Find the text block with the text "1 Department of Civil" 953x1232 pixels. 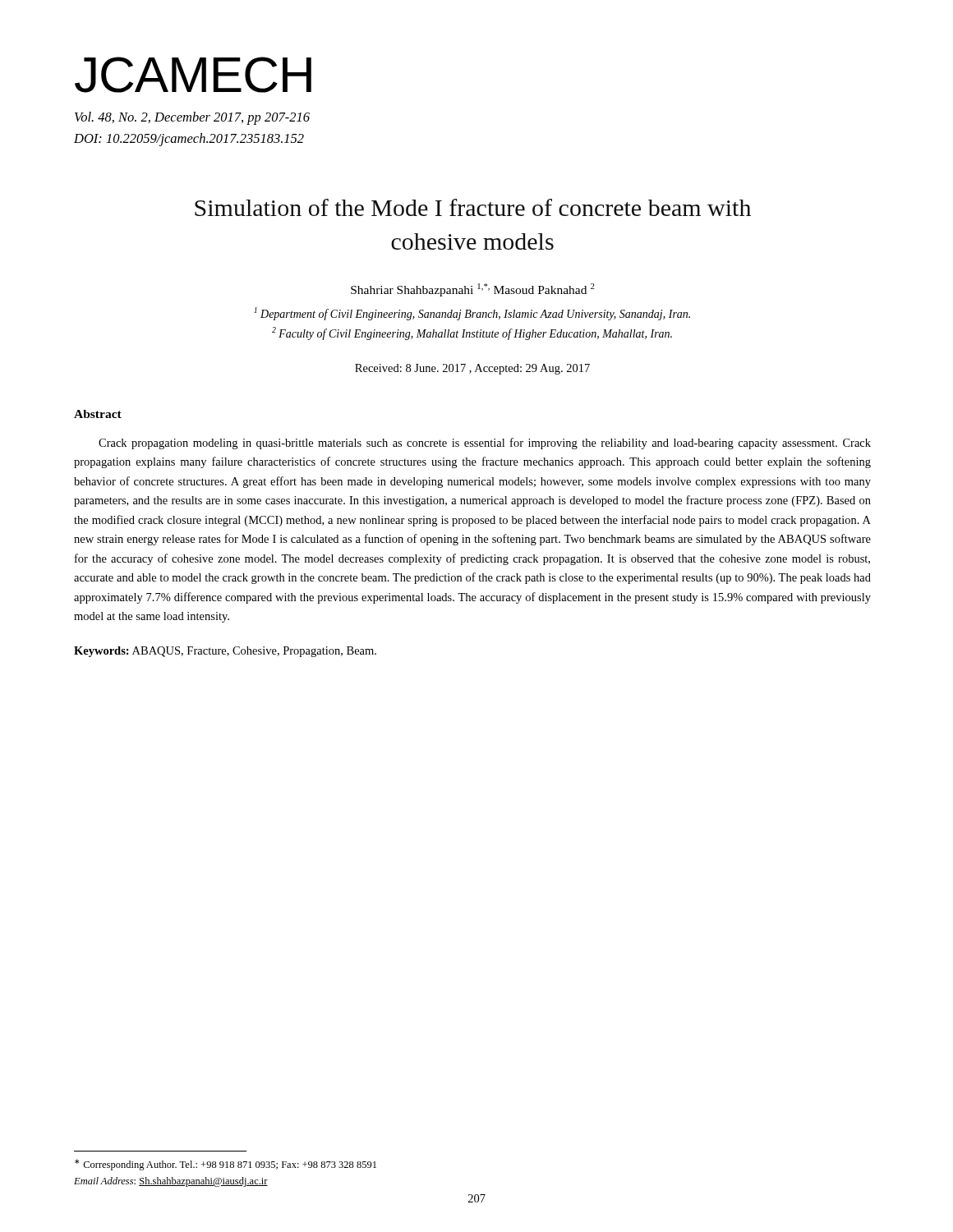coord(472,323)
